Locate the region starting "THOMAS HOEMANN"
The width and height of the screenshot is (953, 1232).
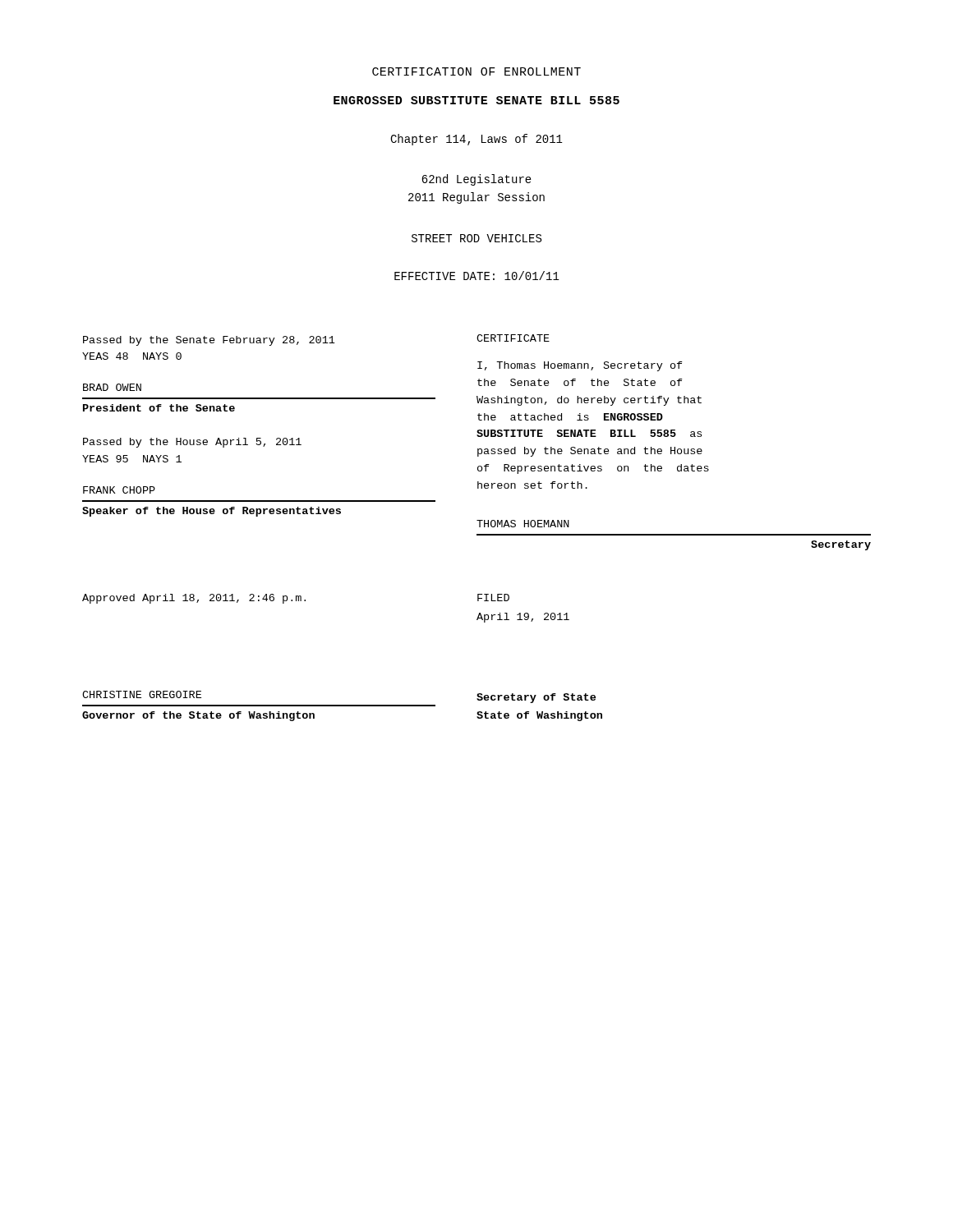674,527
